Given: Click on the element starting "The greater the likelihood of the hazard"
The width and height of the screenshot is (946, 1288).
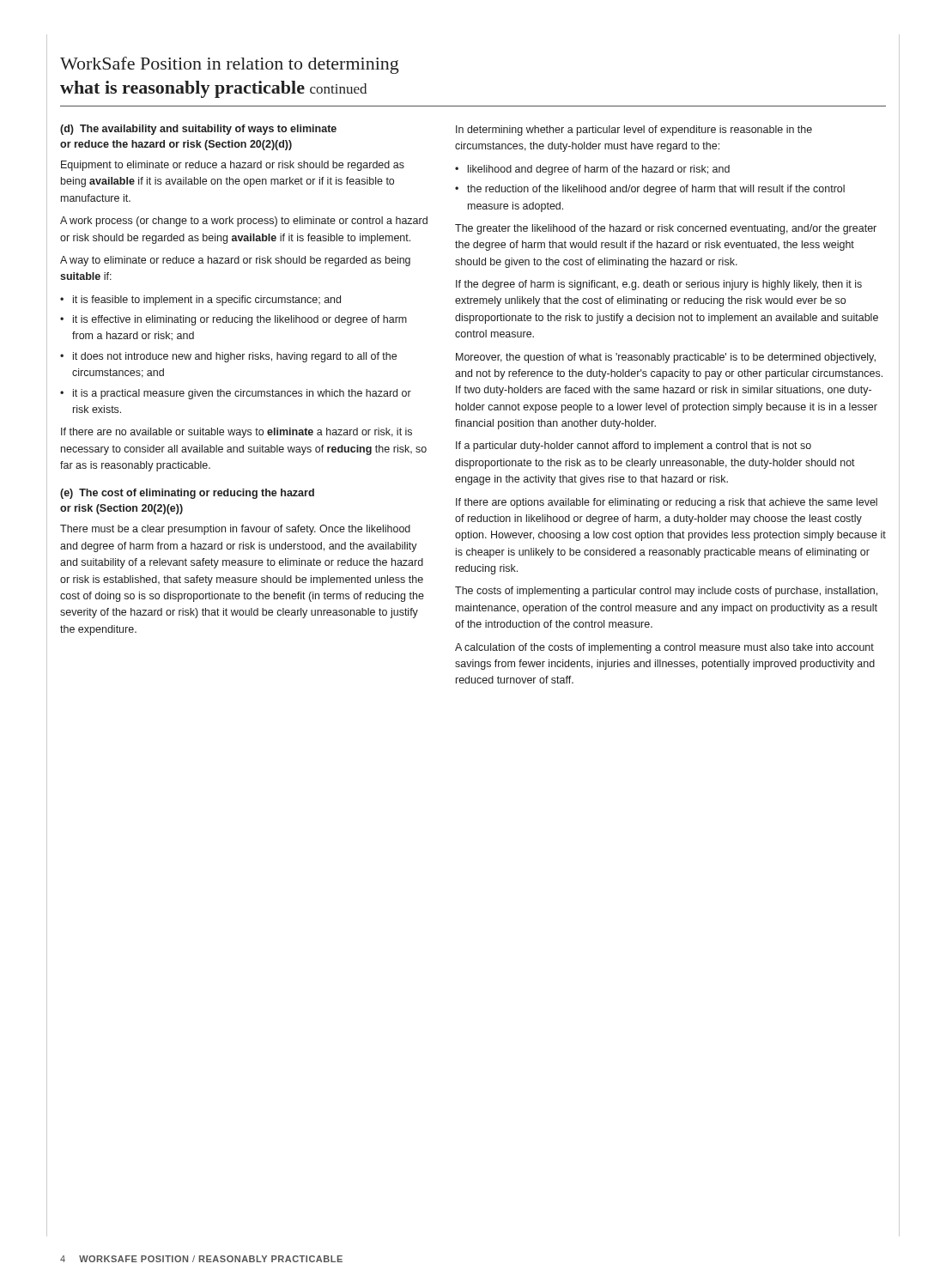Looking at the screenshot, I should (666, 245).
